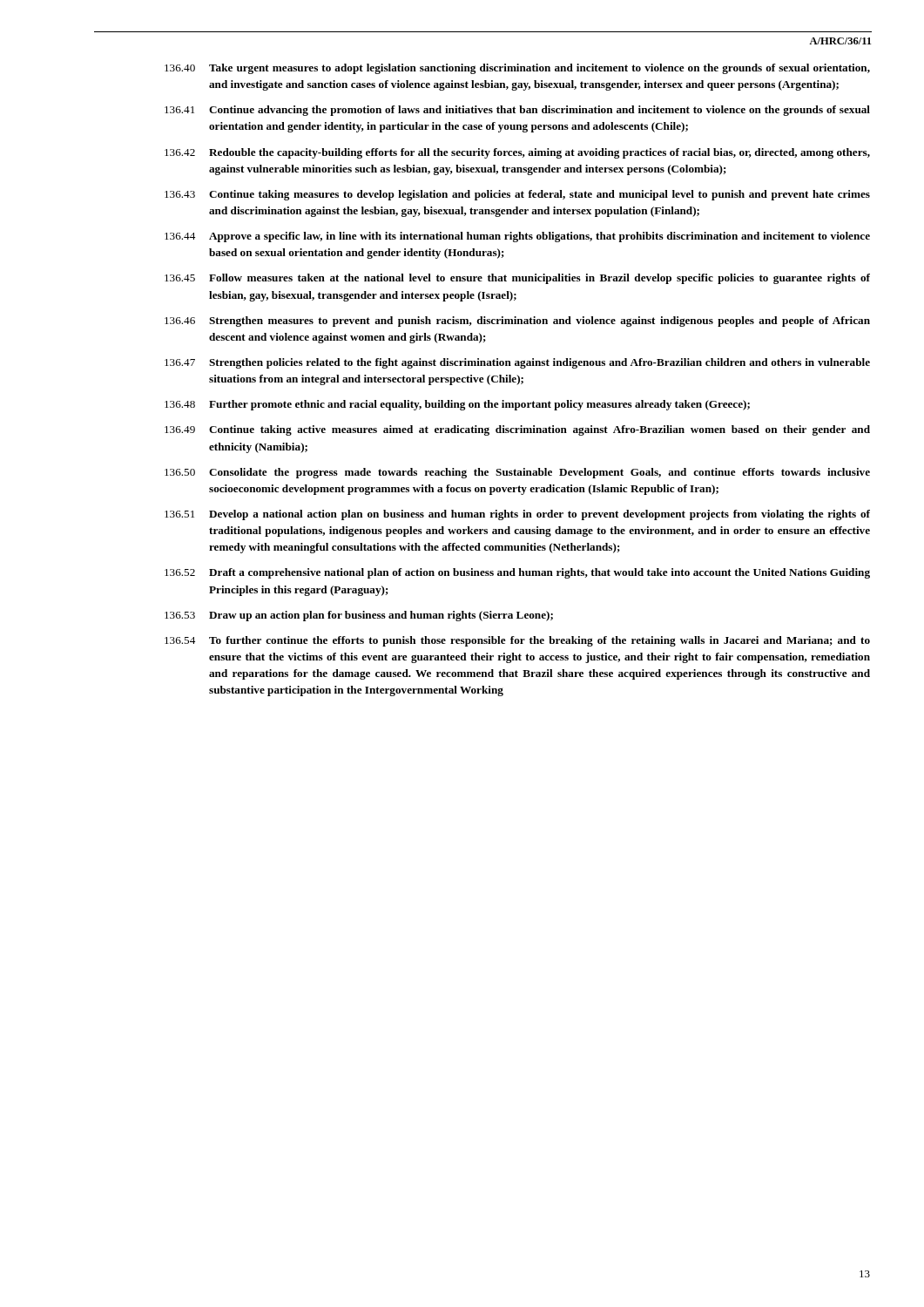Select the text starting "136.54 To further continue the efforts"
Screen dimensions: 1307x924
[x=517, y=665]
